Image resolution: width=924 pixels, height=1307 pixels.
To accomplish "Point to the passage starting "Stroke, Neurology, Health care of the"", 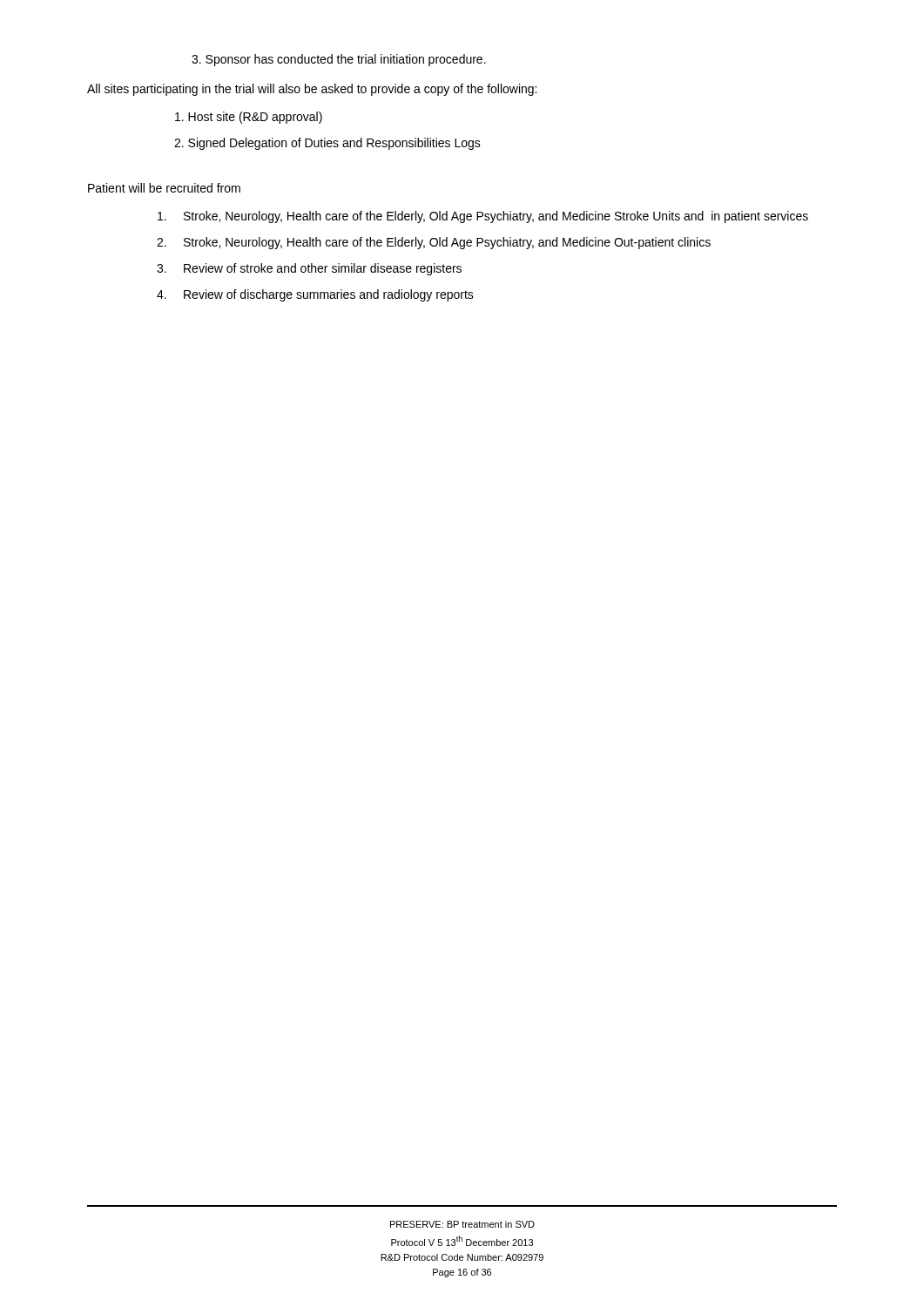I will pyautogui.click(x=497, y=216).
